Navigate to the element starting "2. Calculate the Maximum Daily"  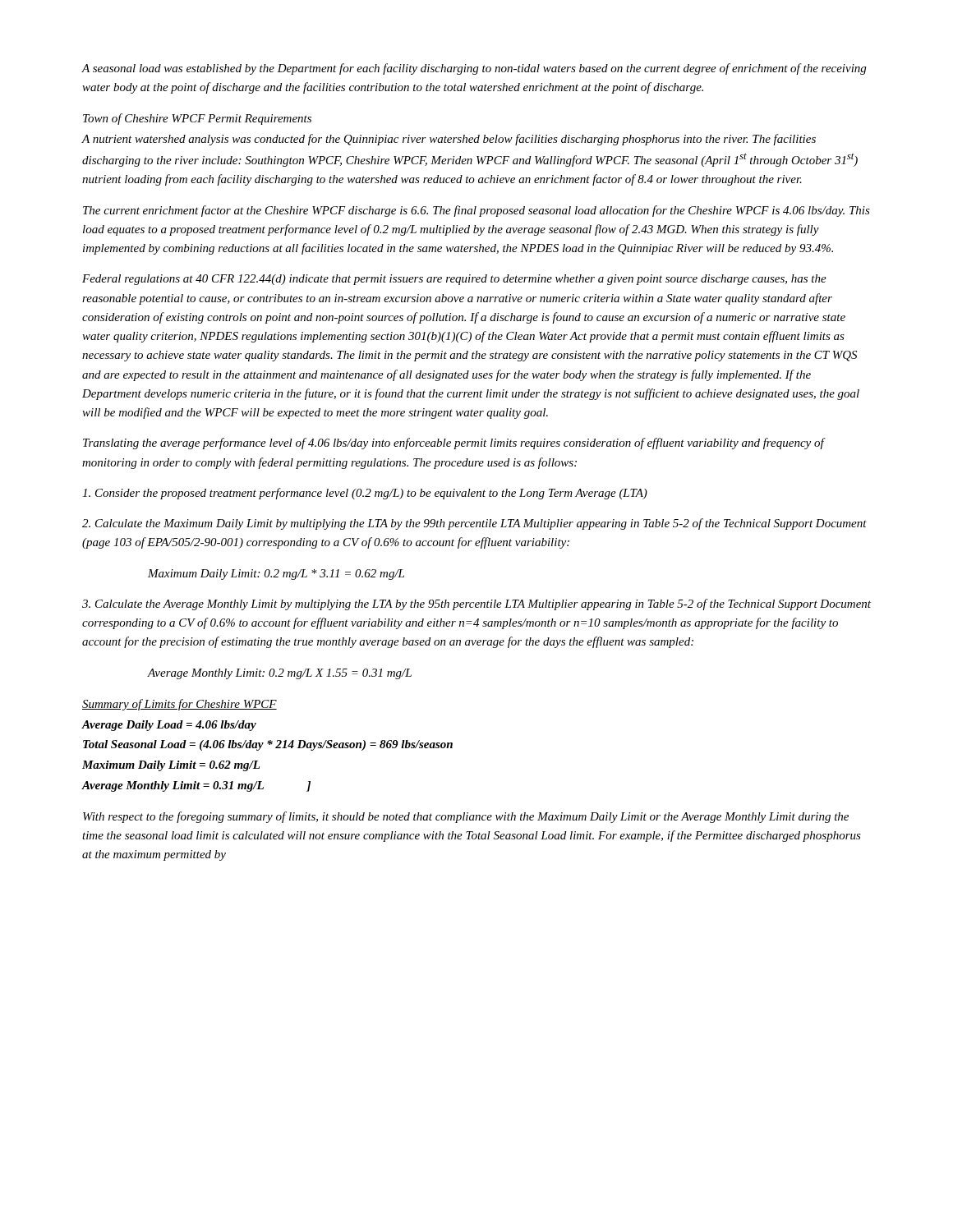pos(474,533)
